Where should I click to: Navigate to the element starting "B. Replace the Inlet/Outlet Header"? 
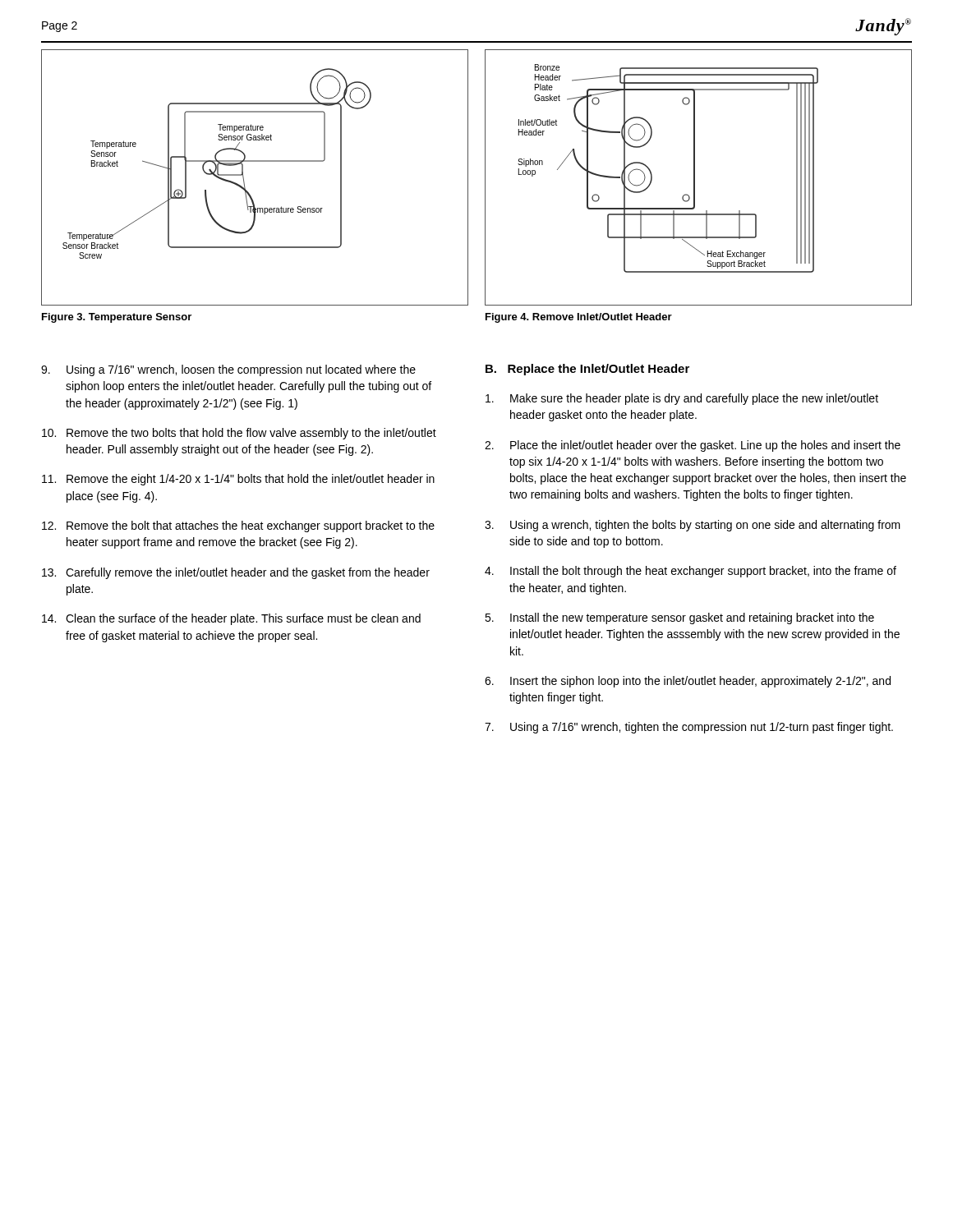(x=587, y=368)
